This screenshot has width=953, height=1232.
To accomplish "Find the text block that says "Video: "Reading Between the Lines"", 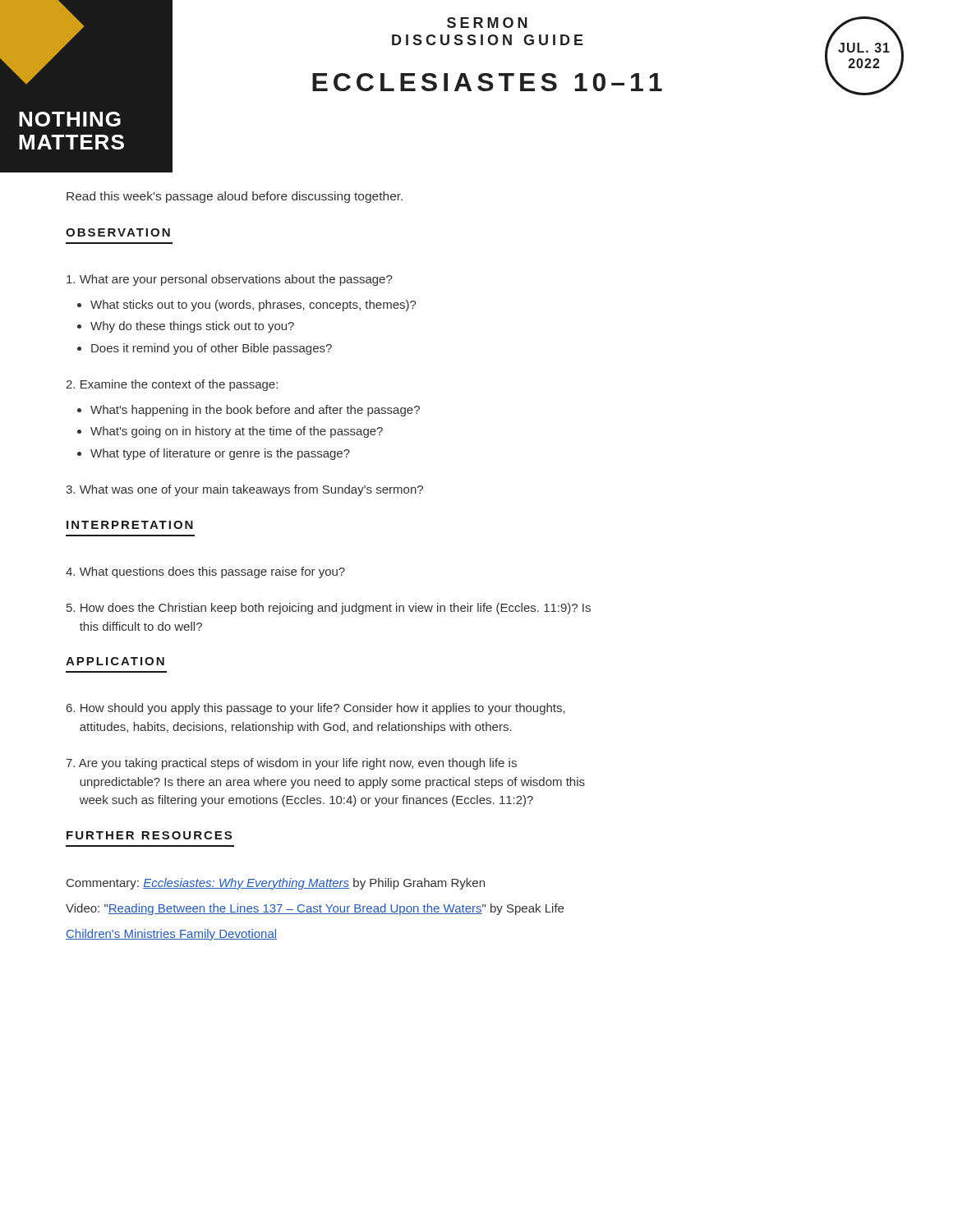I will tap(315, 908).
